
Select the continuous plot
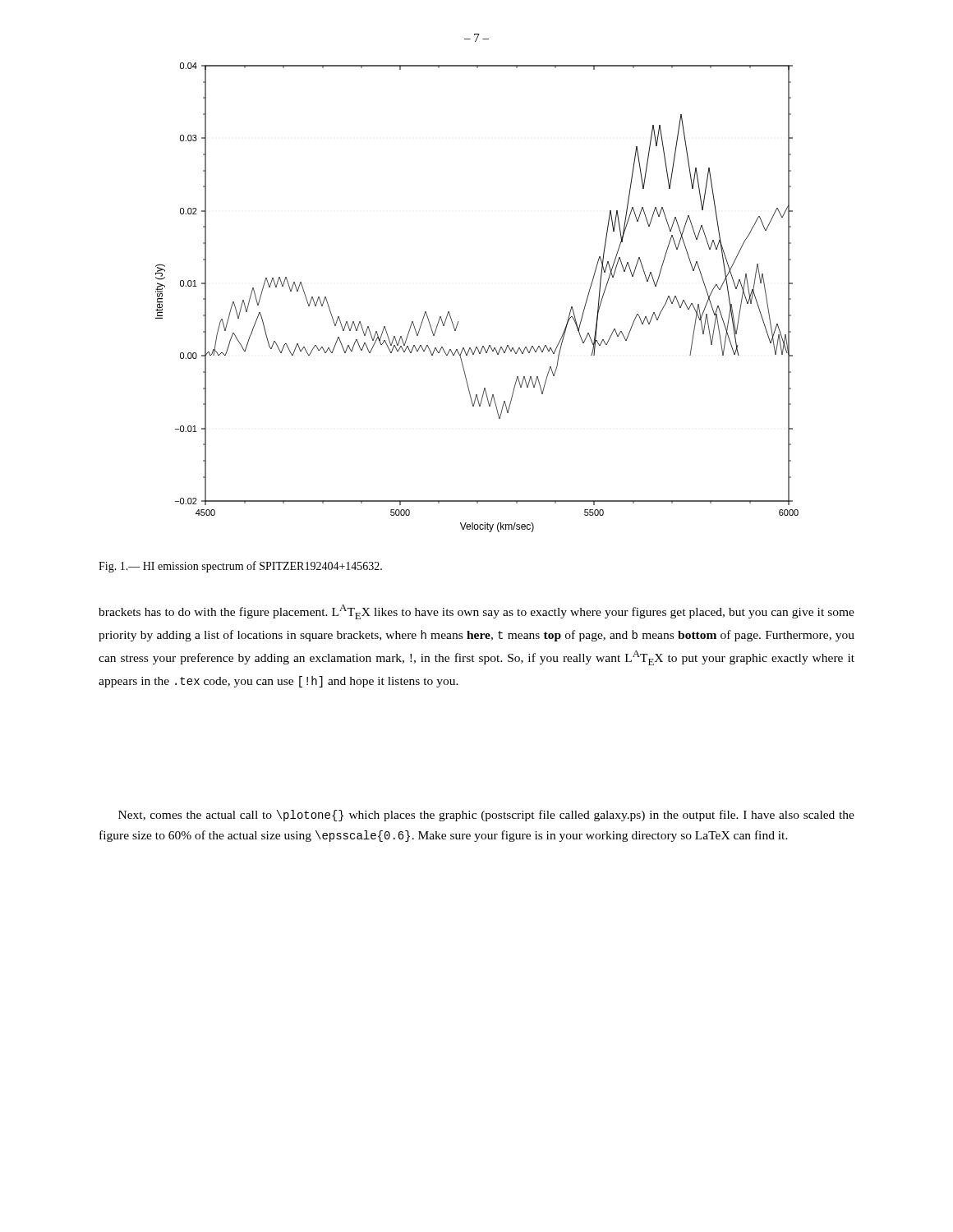pyautogui.click(x=476, y=301)
